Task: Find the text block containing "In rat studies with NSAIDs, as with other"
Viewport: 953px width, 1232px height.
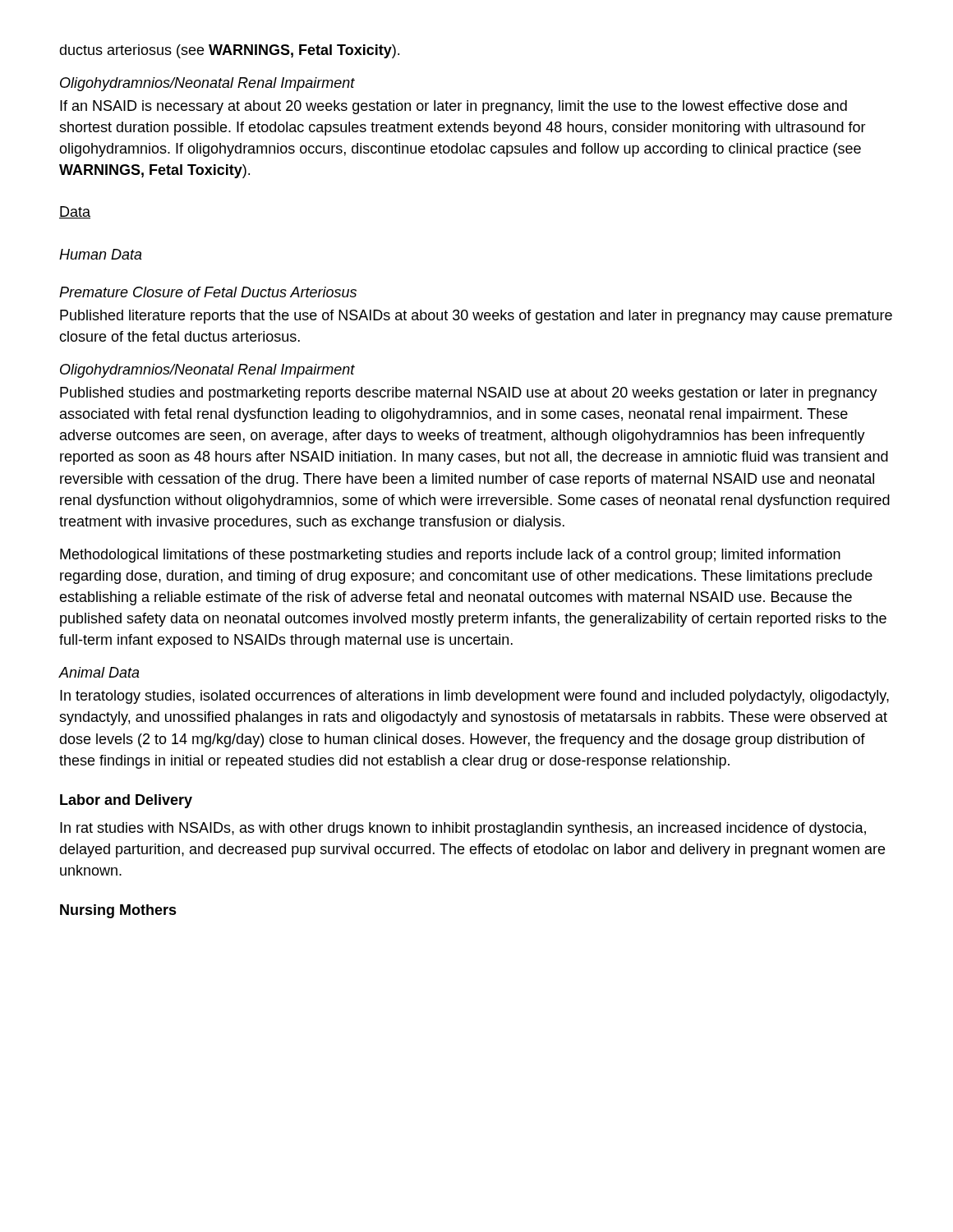Action: click(x=472, y=849)
